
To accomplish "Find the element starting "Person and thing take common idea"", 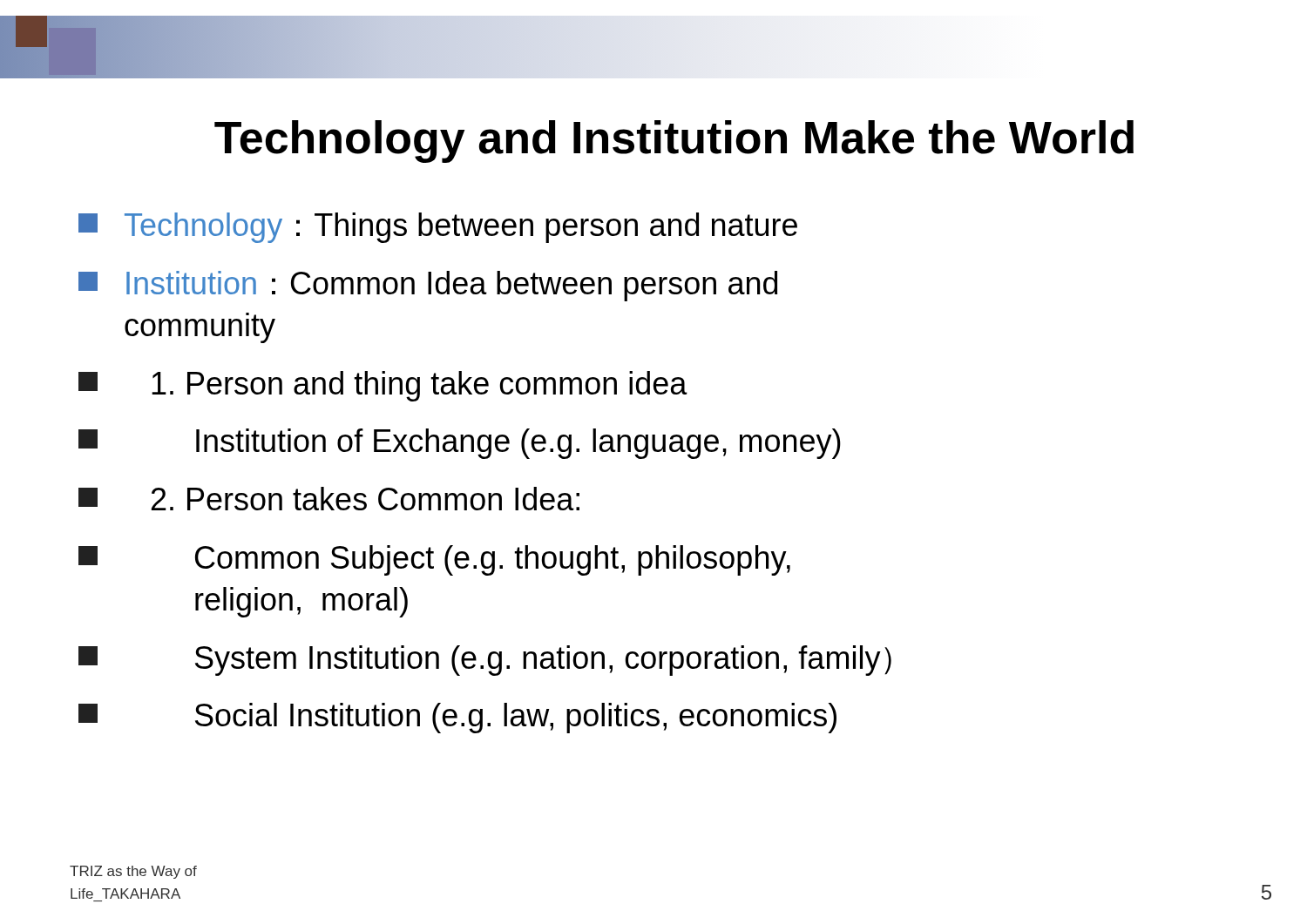I will coord(383,384).
